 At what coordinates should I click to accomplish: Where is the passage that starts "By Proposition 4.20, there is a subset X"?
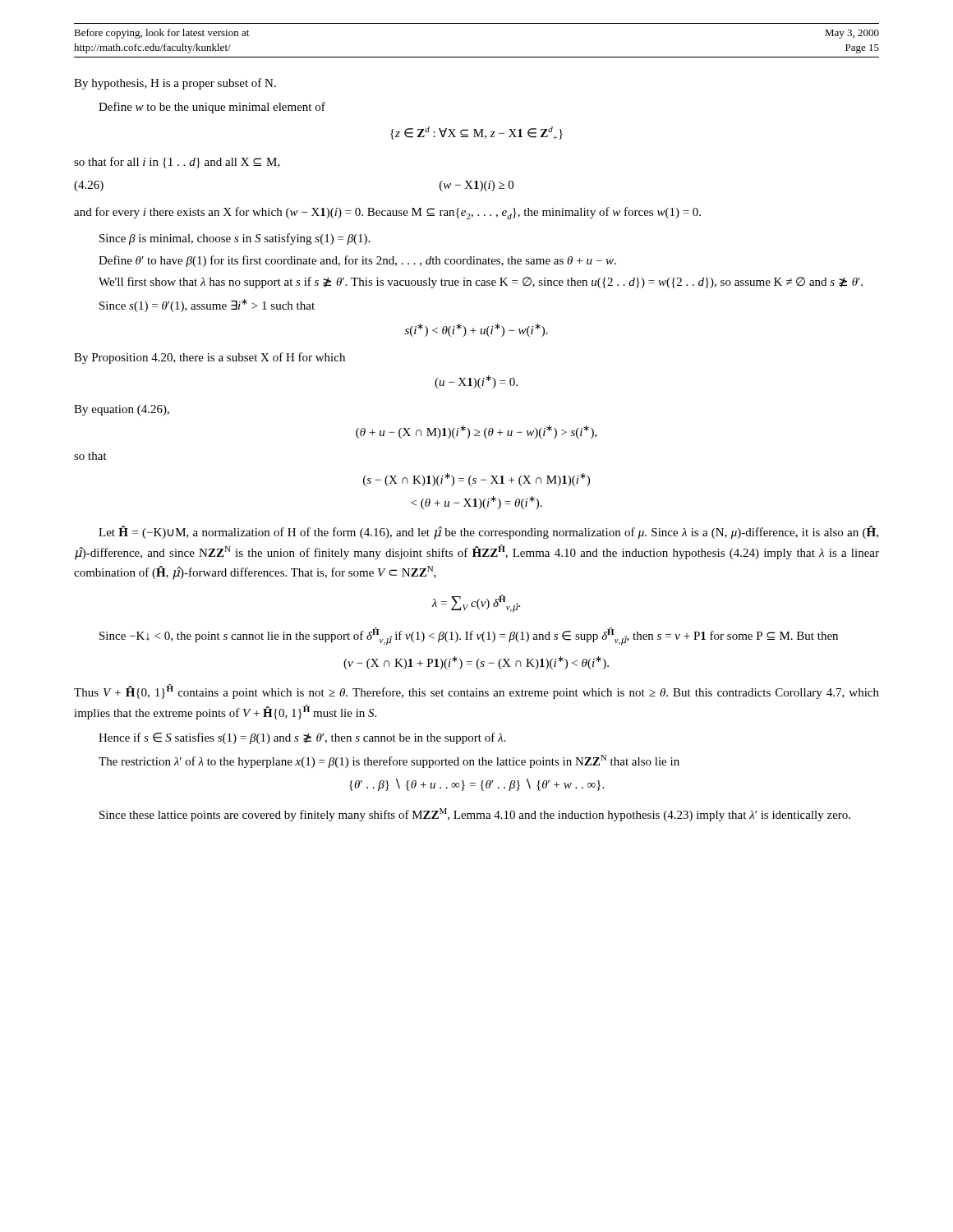pos(210,357)
